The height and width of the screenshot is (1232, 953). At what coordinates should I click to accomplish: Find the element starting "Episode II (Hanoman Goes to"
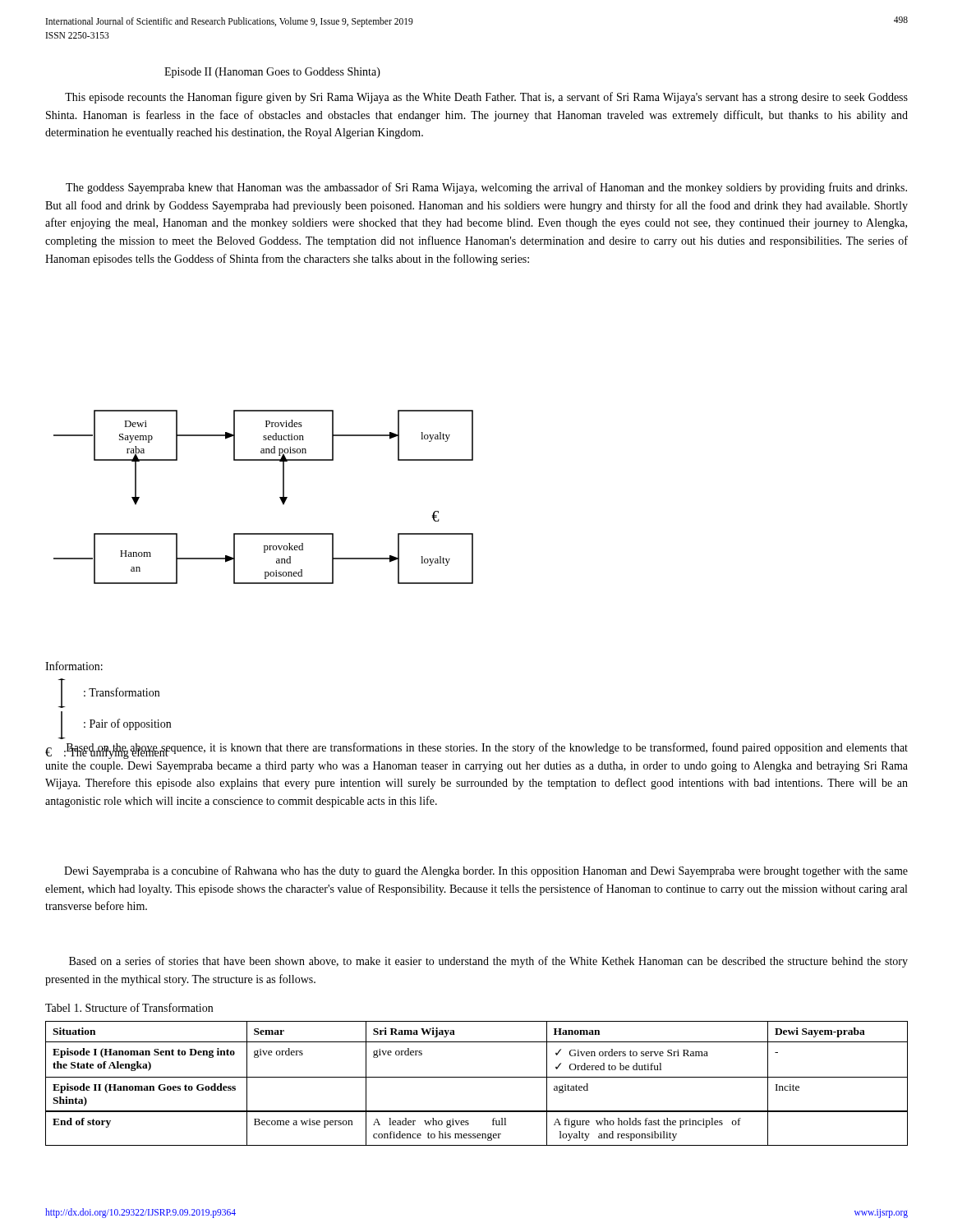pyautogui.click(x=272, y=72)
